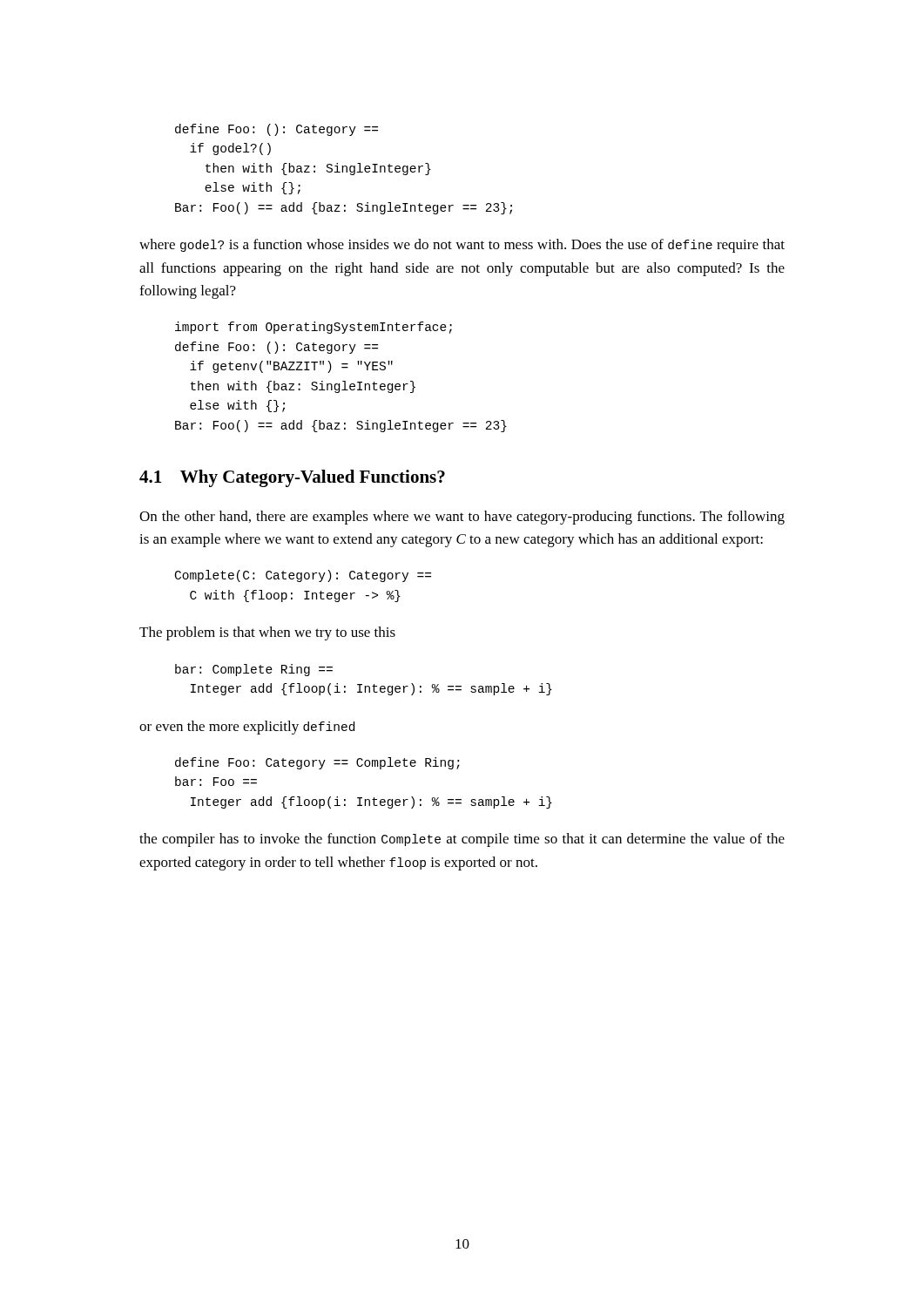Where is the passage that starts "where godel? is"?
Viewport: 924px width, 1307px height.
point(462,268)
